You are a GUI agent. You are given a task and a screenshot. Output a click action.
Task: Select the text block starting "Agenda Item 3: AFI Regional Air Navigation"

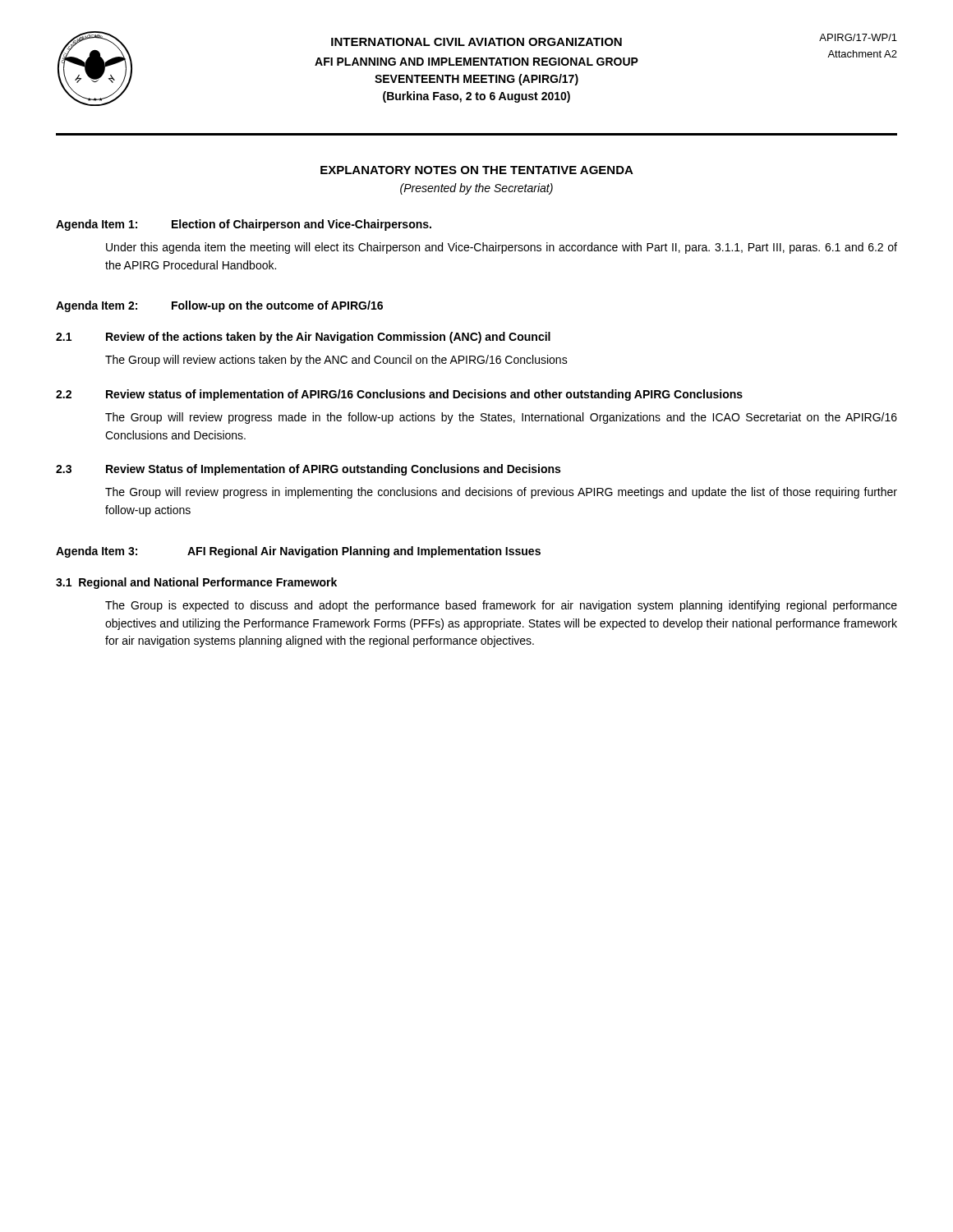click(476, 551)
